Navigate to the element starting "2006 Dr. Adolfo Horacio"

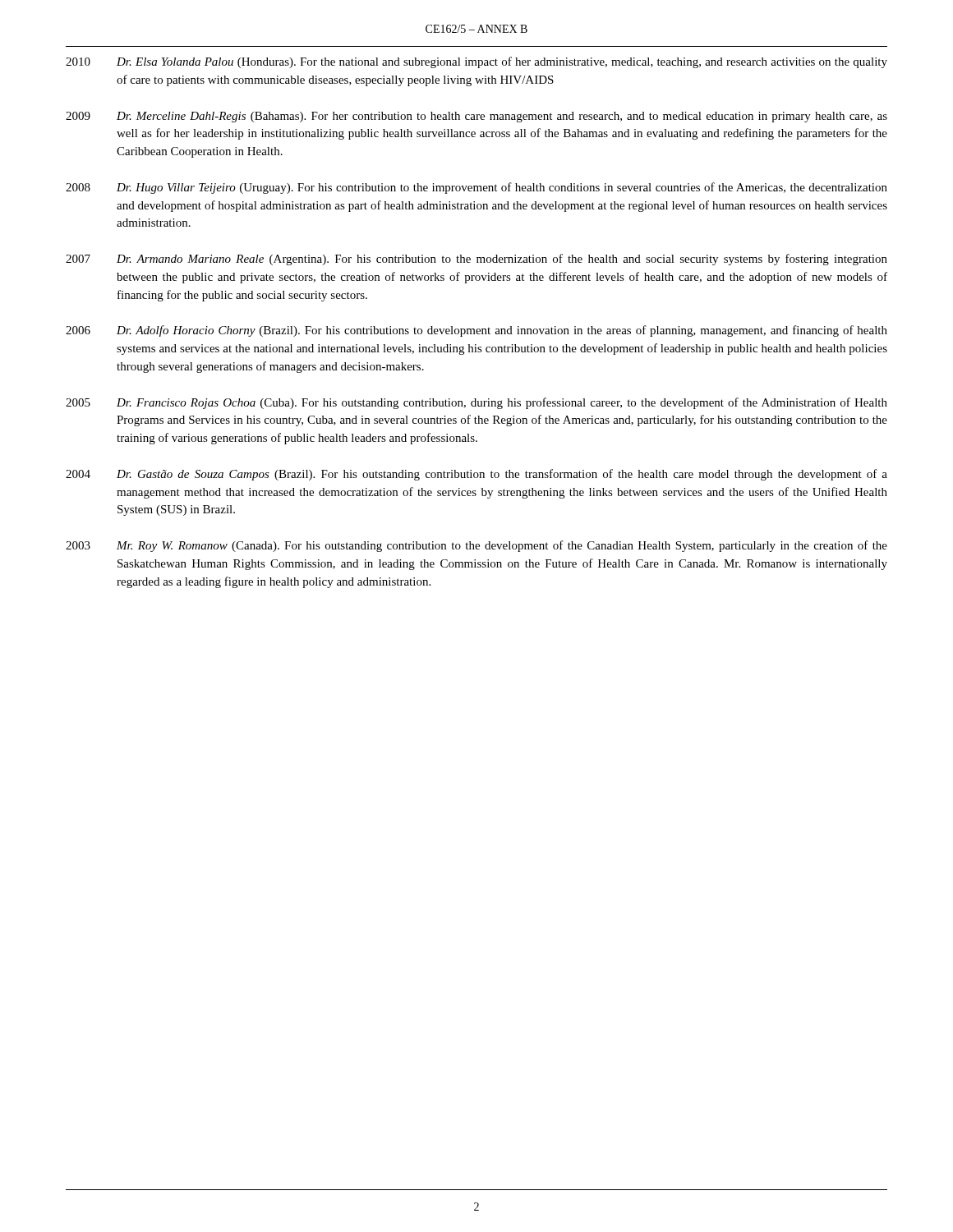point(476,349)
